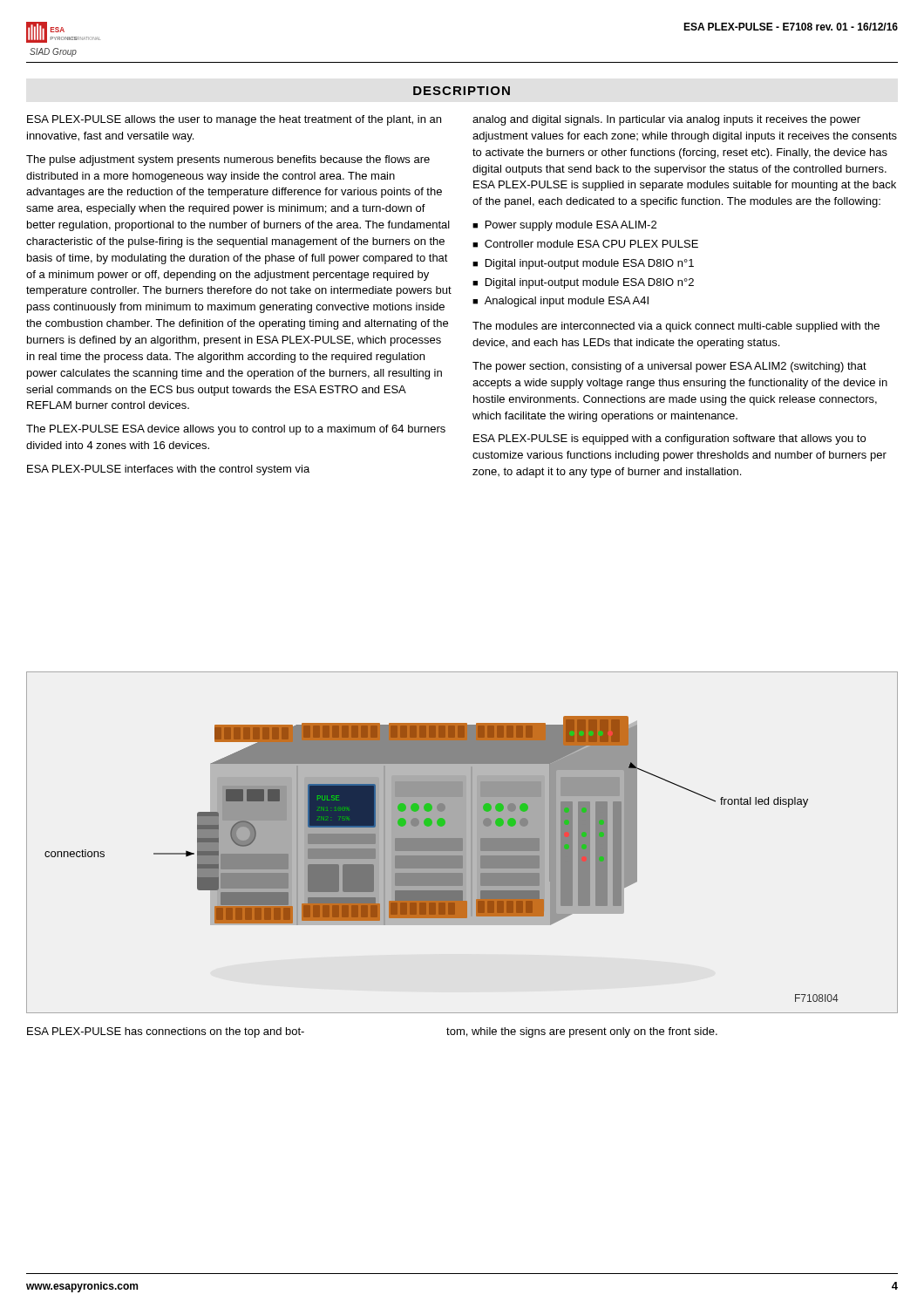Locate the engineering diagram
The height and width of the screenshot is (1308, 924).
tap(462, 842)
